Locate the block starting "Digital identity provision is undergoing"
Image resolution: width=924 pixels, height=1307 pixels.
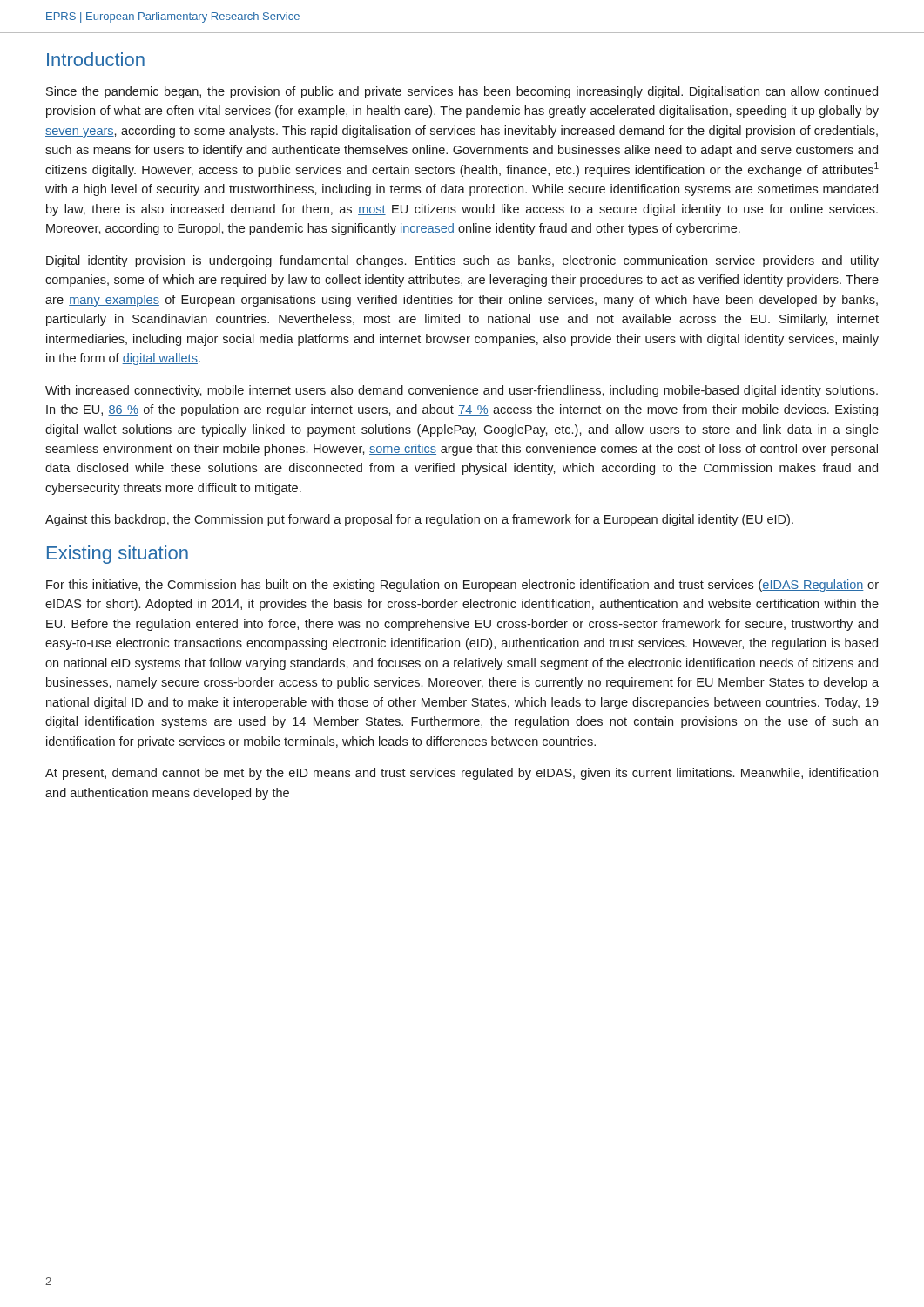pyautogui.click(x=462, y=309)
